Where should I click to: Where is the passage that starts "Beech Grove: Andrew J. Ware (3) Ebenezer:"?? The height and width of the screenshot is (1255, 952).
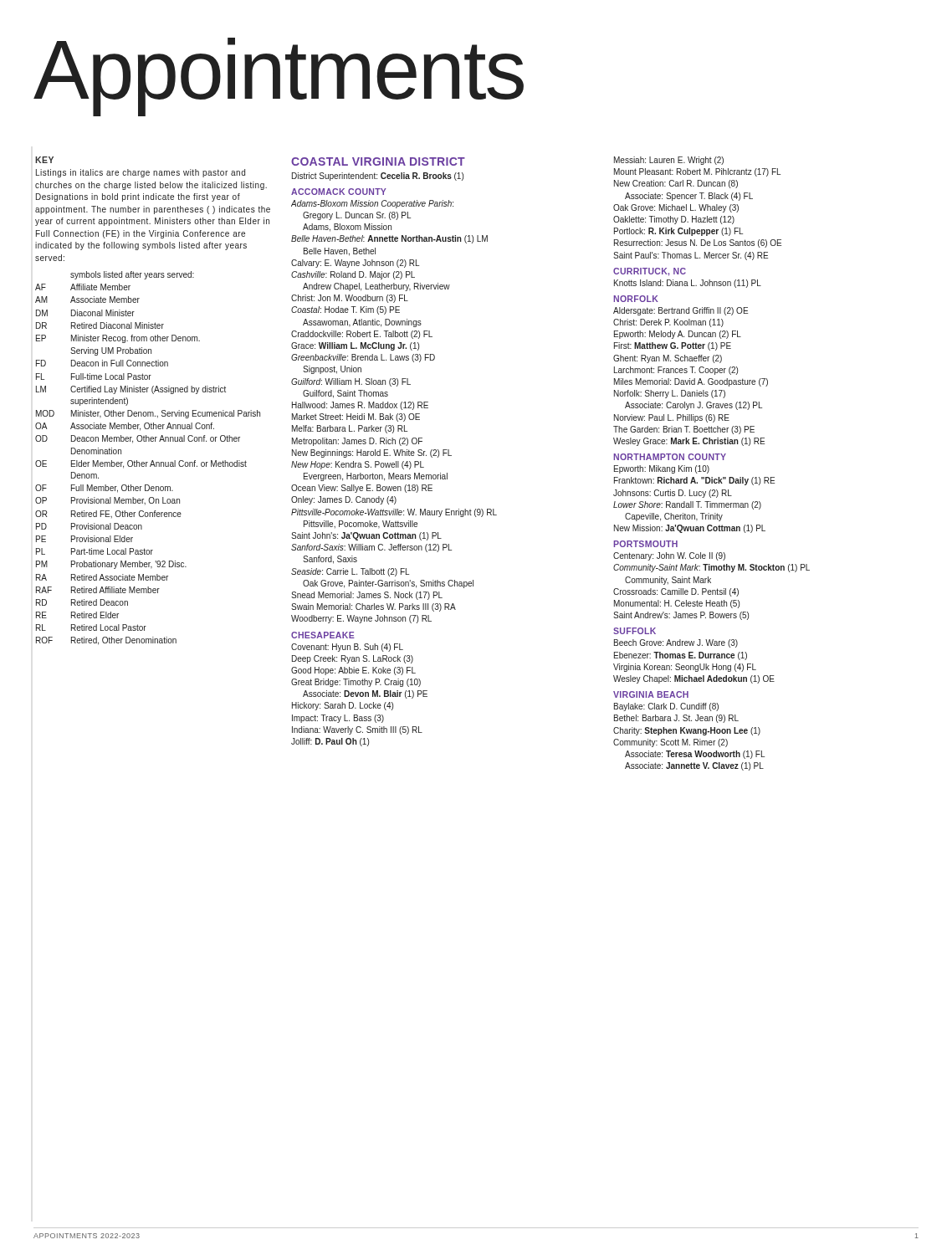point(694,661)
